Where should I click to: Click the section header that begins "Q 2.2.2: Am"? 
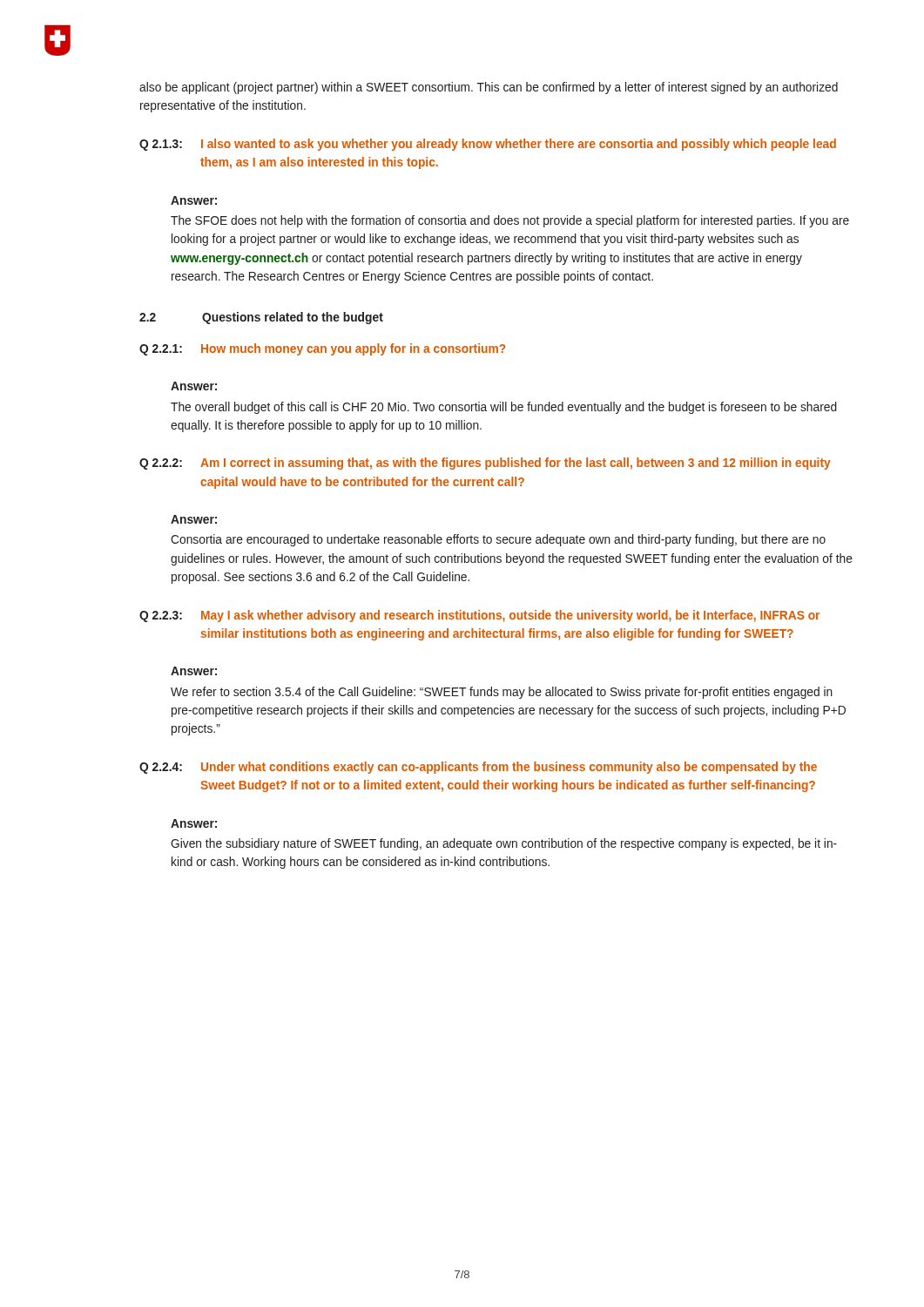coord(497,473)
